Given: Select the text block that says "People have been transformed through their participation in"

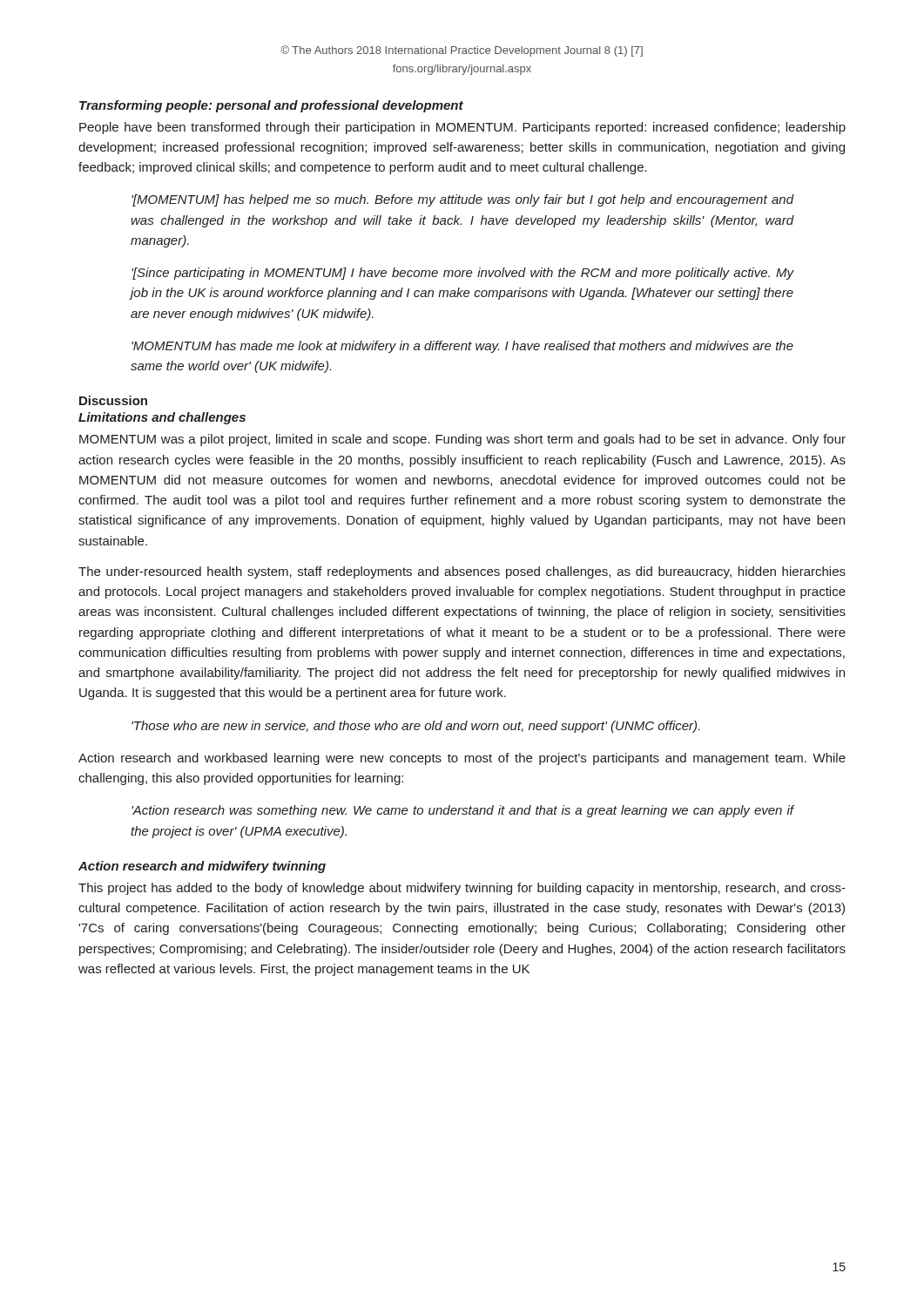Looking at the screenshot, I should coord(462,147).
